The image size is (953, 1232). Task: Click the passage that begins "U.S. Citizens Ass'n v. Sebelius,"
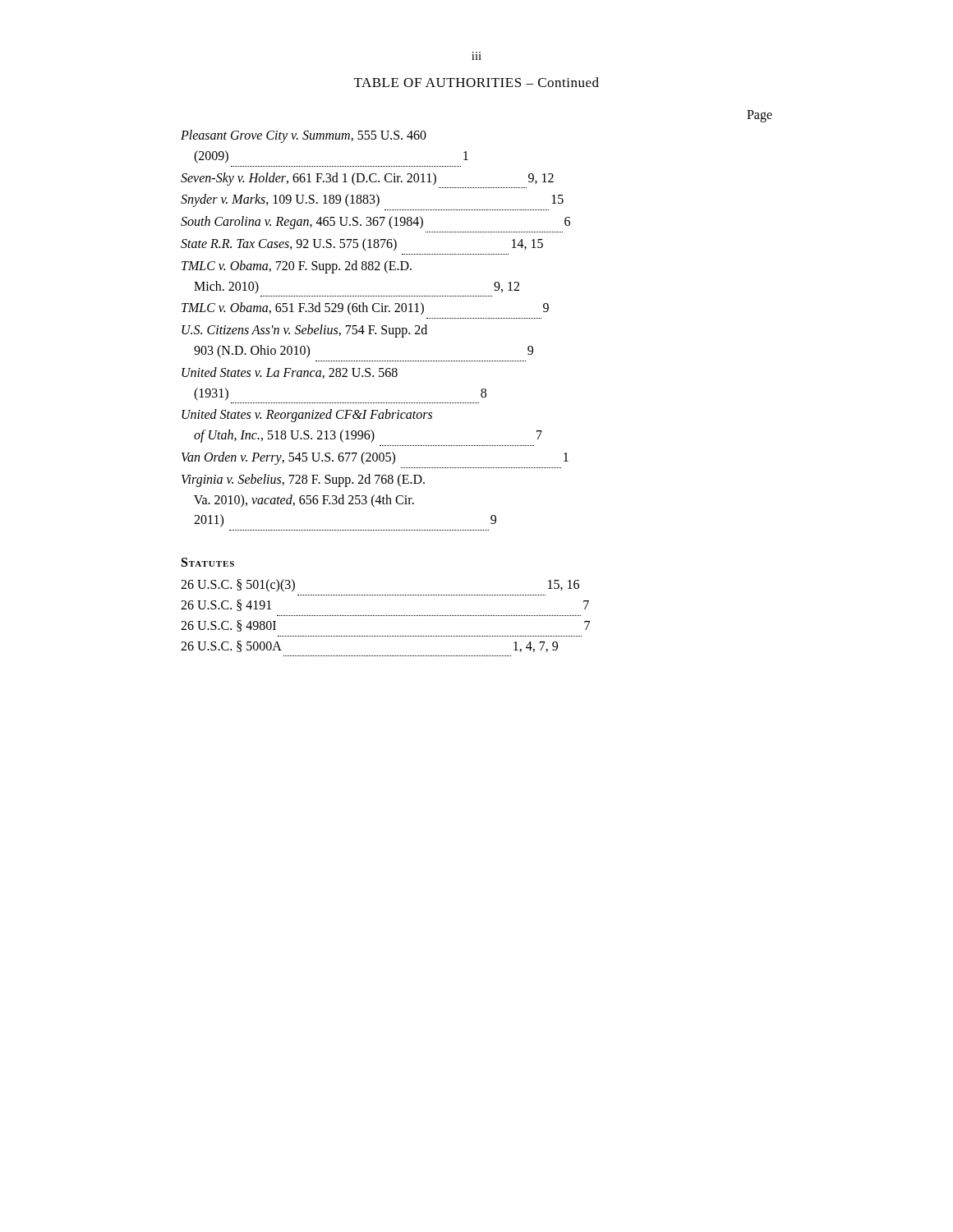[x=357, y=342]
